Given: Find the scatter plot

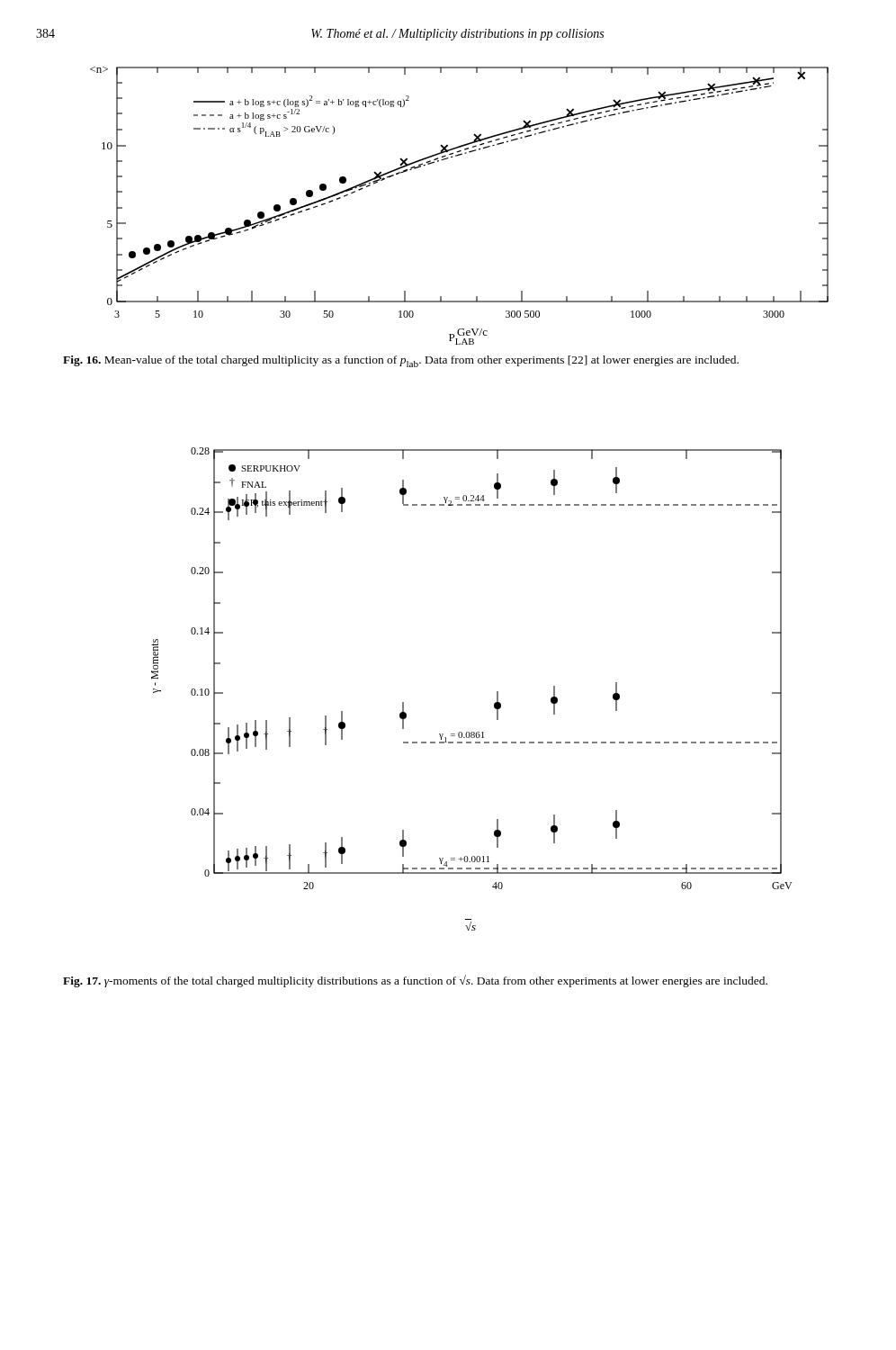Looking at the screenshot, I should [x=470, y=688].
